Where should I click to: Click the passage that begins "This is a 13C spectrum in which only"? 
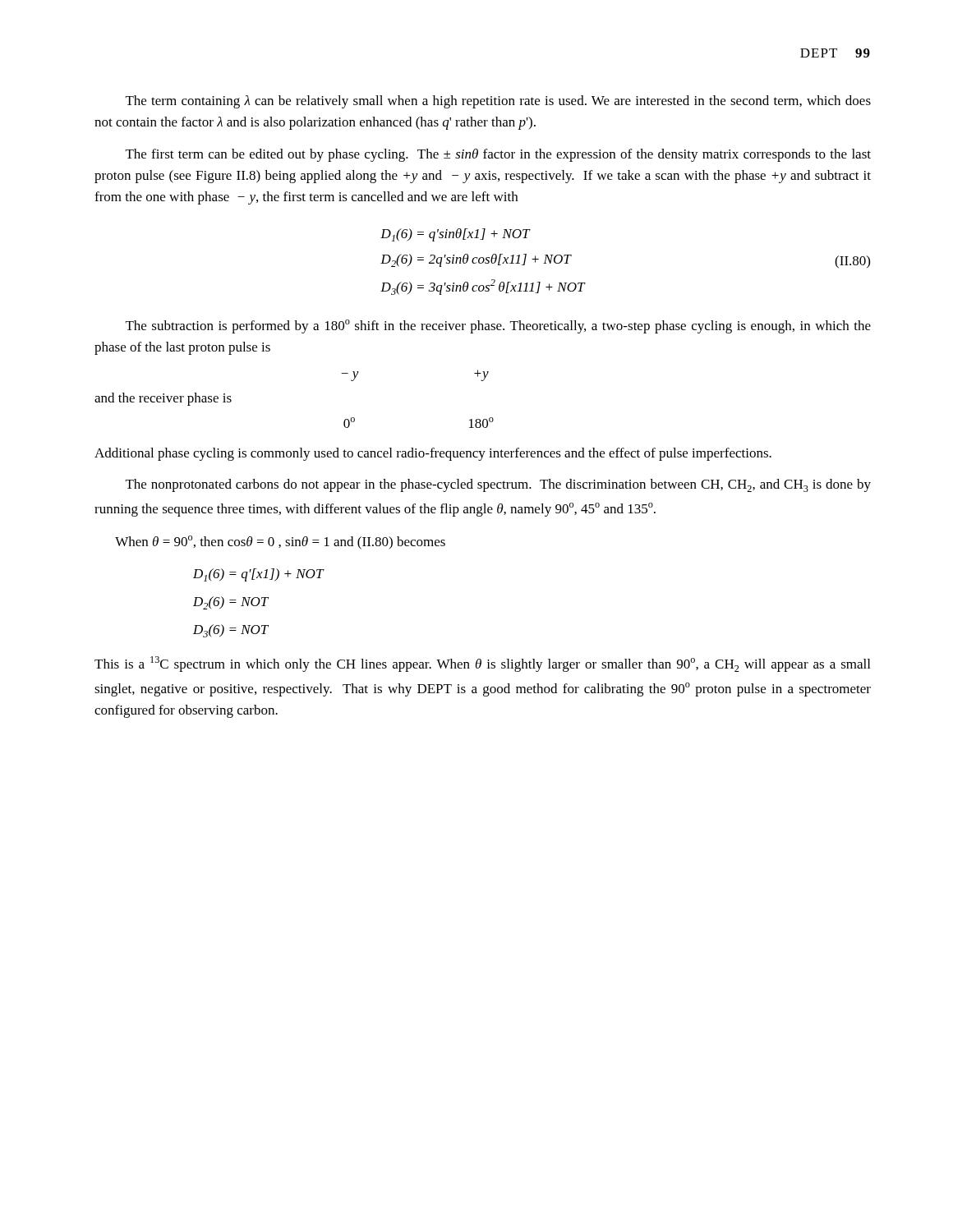(483, 686)
